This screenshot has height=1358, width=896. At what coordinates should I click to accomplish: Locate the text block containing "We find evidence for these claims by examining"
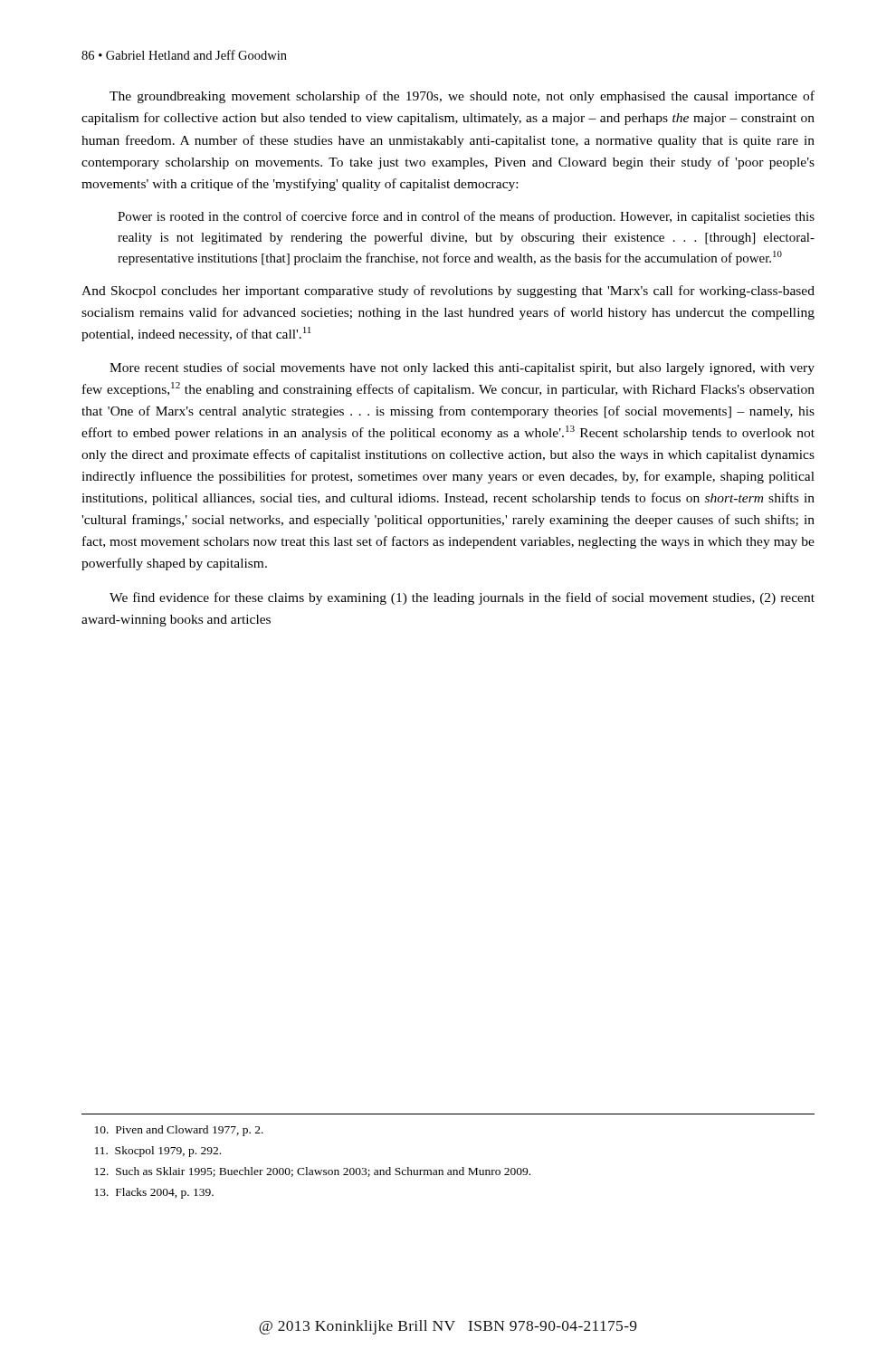click(448, 608)
